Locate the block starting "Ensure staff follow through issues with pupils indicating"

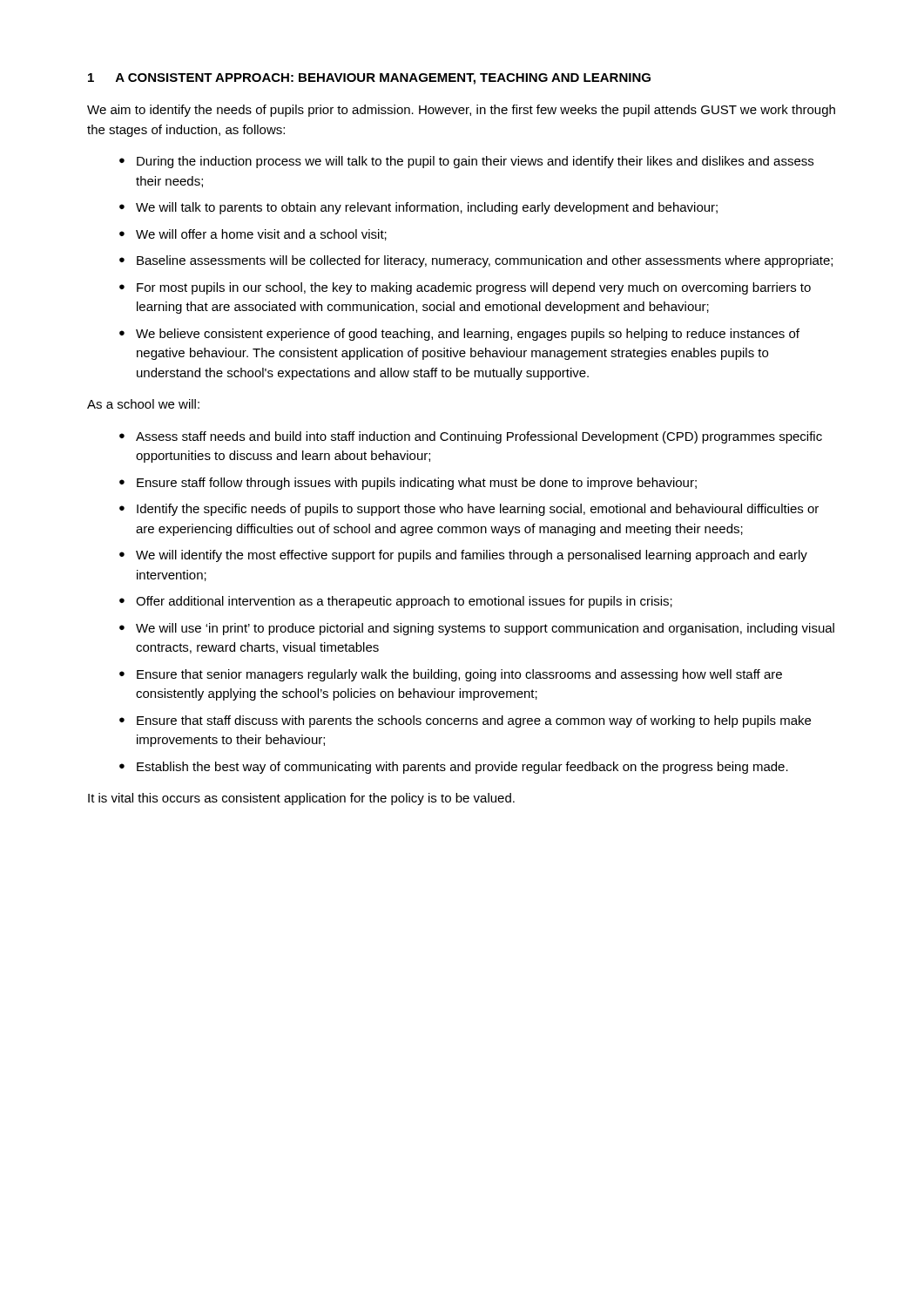click(417, 482)
